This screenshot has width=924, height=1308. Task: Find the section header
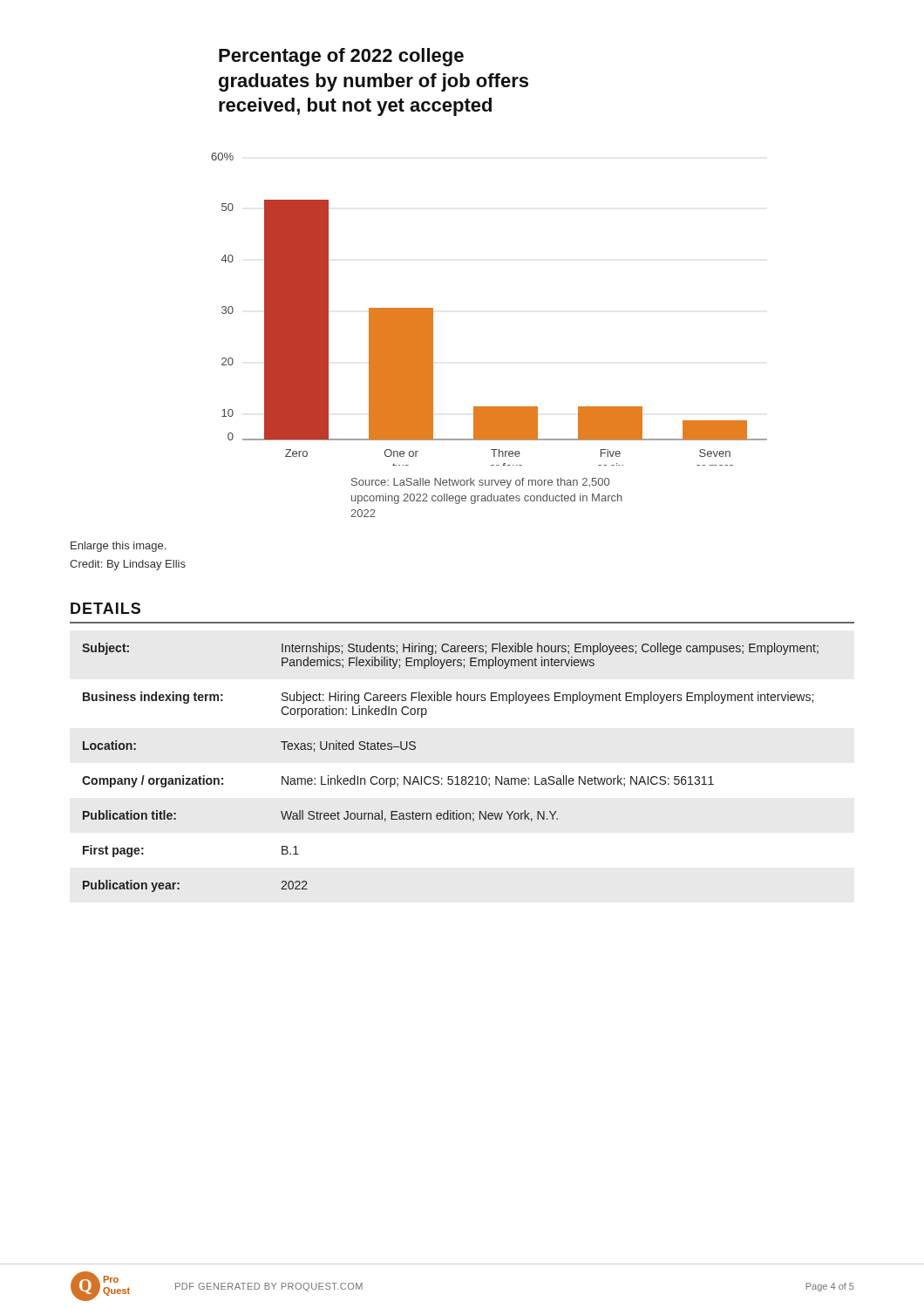point(106,609)
